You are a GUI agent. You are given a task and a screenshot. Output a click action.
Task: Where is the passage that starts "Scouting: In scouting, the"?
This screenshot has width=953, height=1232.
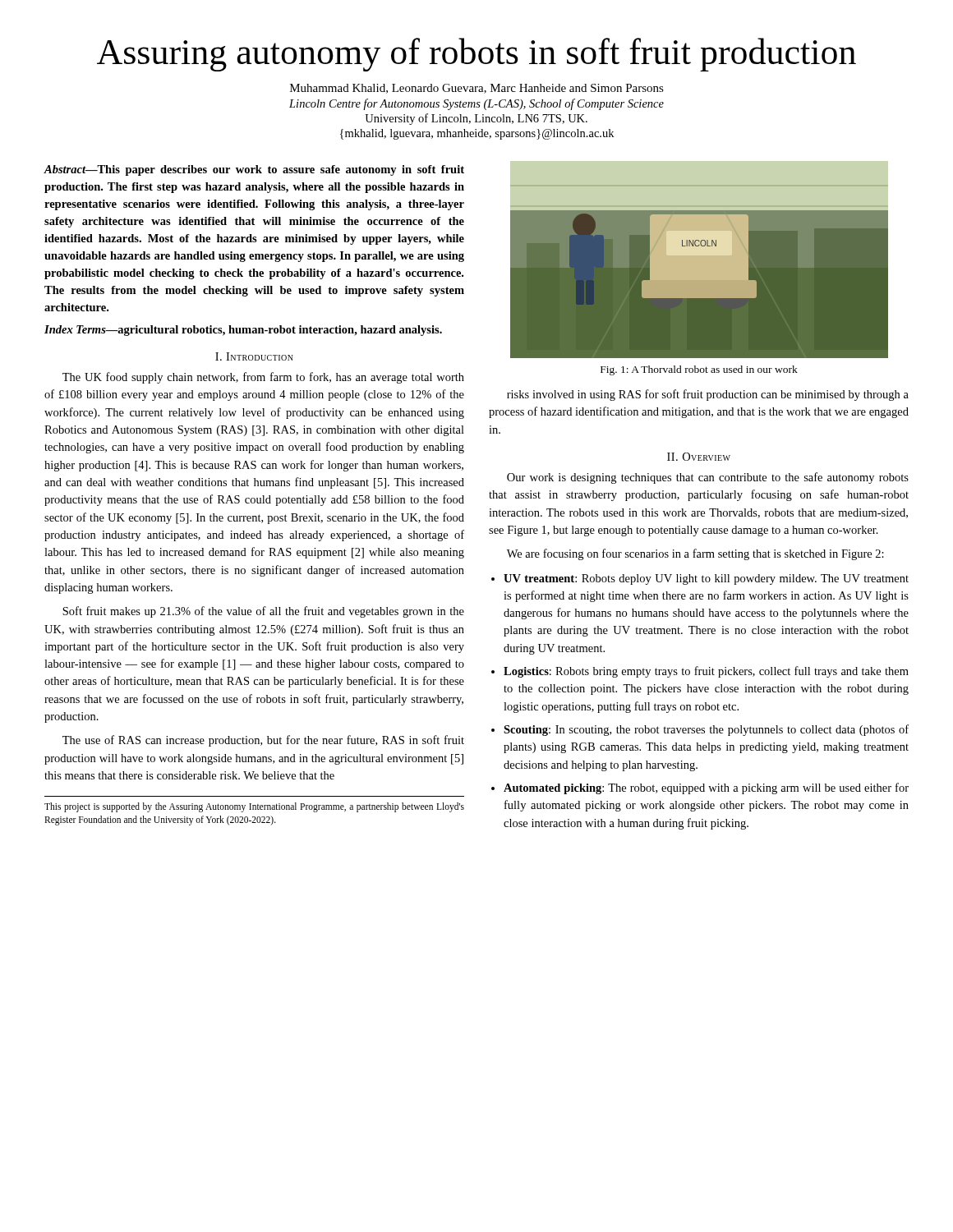(x=706, y=747)
